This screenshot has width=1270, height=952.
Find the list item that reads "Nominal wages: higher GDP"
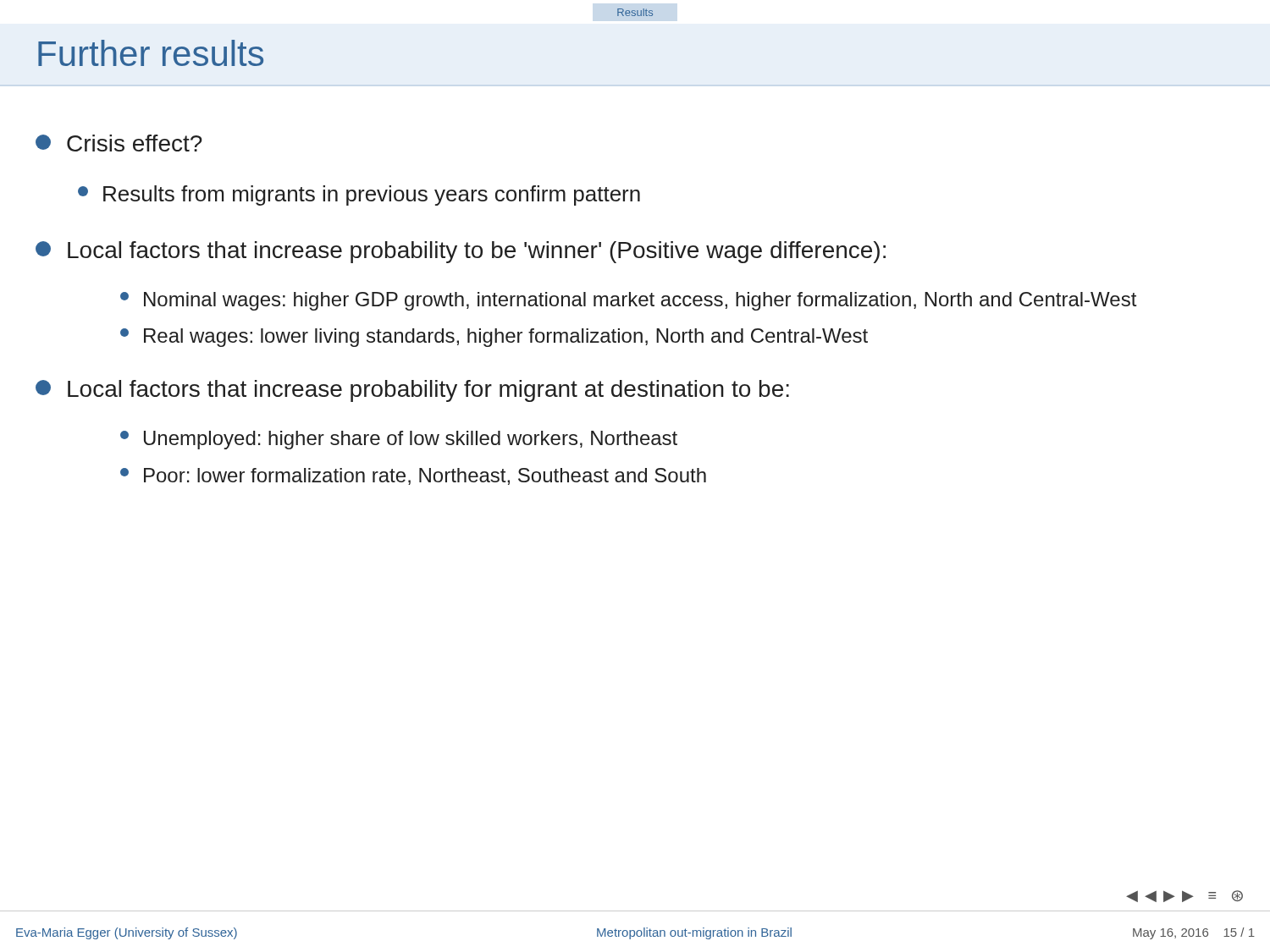coord(677,299)
